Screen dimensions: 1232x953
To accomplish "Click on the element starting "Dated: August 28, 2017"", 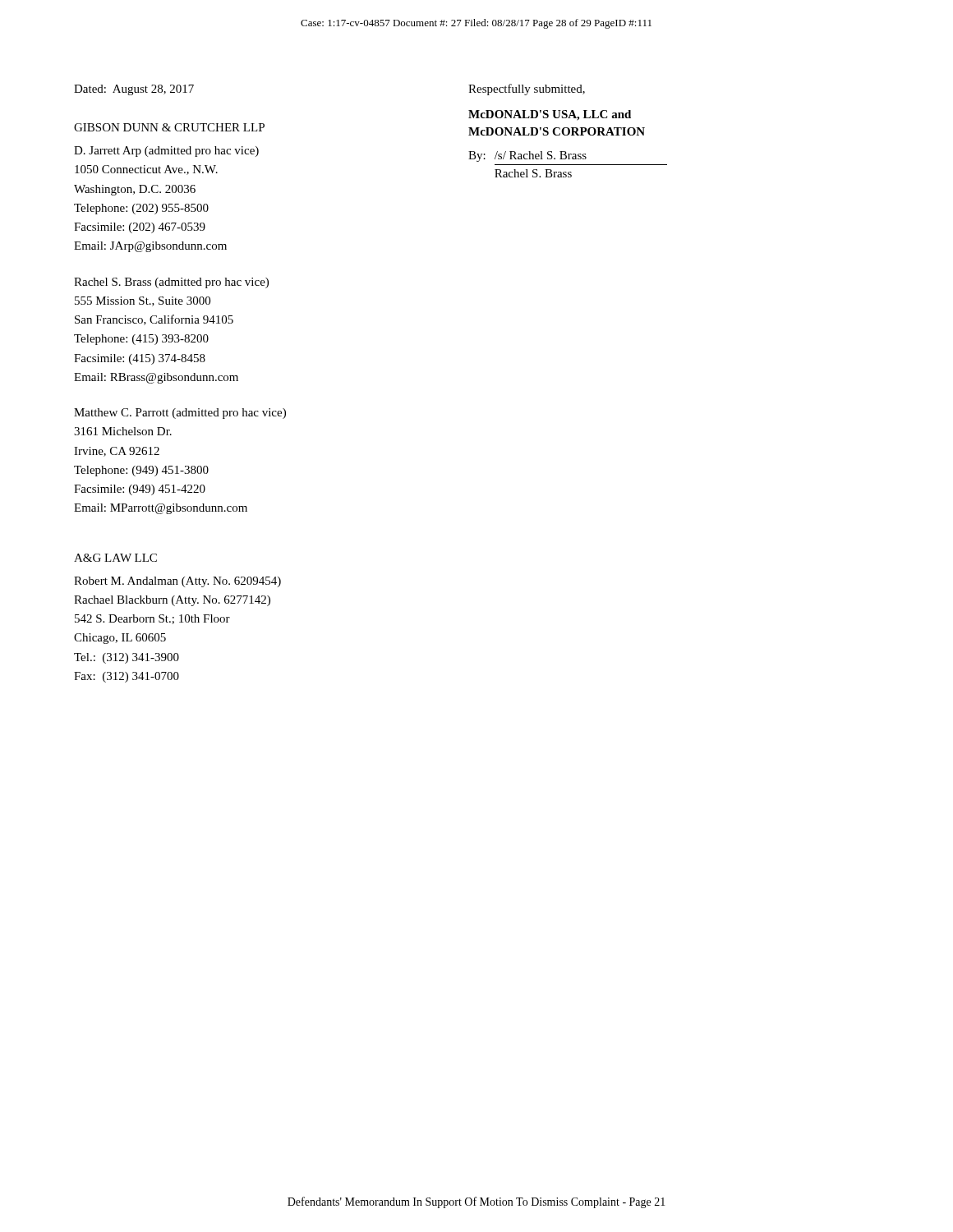I will [134, 89].
